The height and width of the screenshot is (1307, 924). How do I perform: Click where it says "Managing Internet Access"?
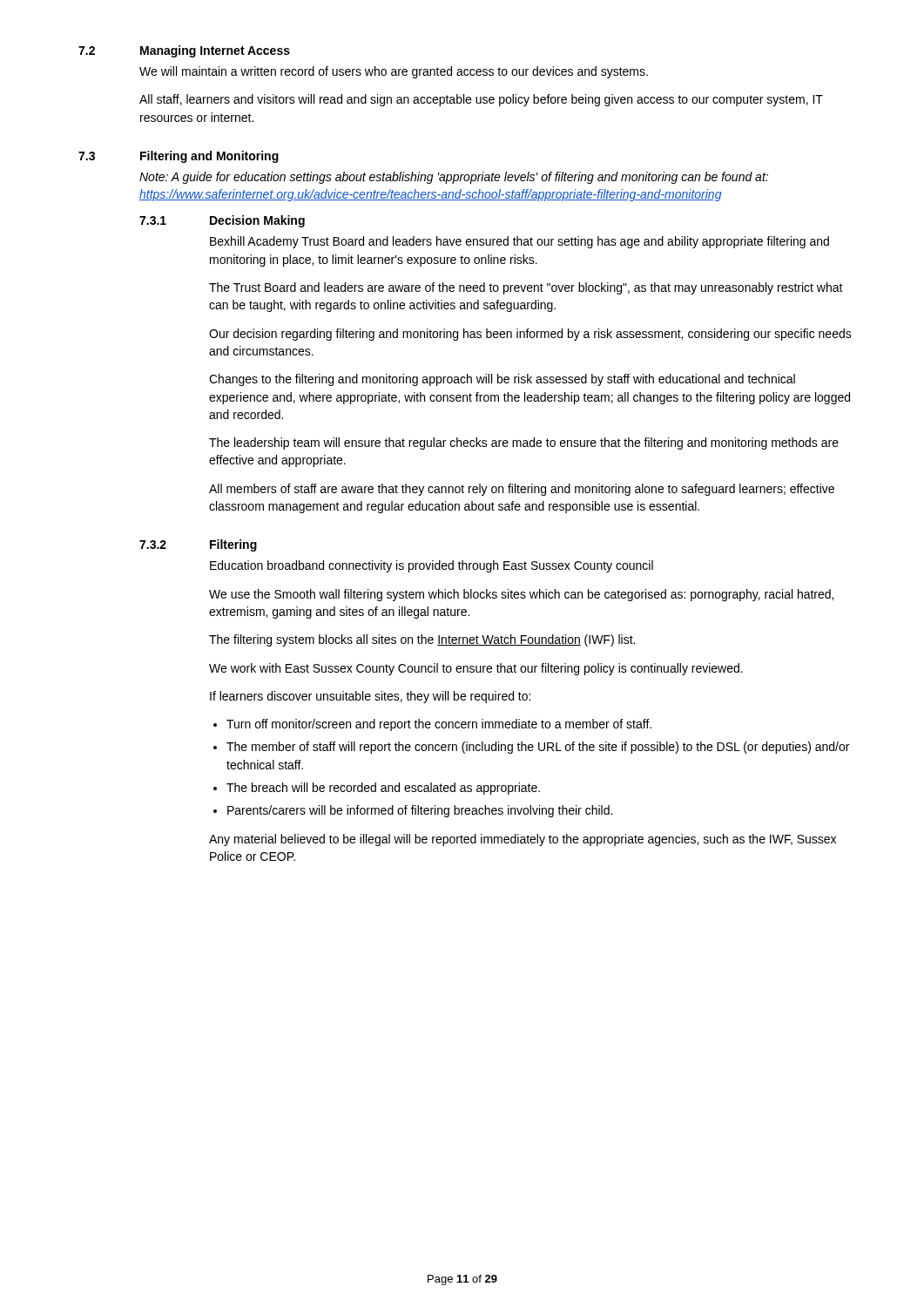pyautogui.click(x=215, y=51)
